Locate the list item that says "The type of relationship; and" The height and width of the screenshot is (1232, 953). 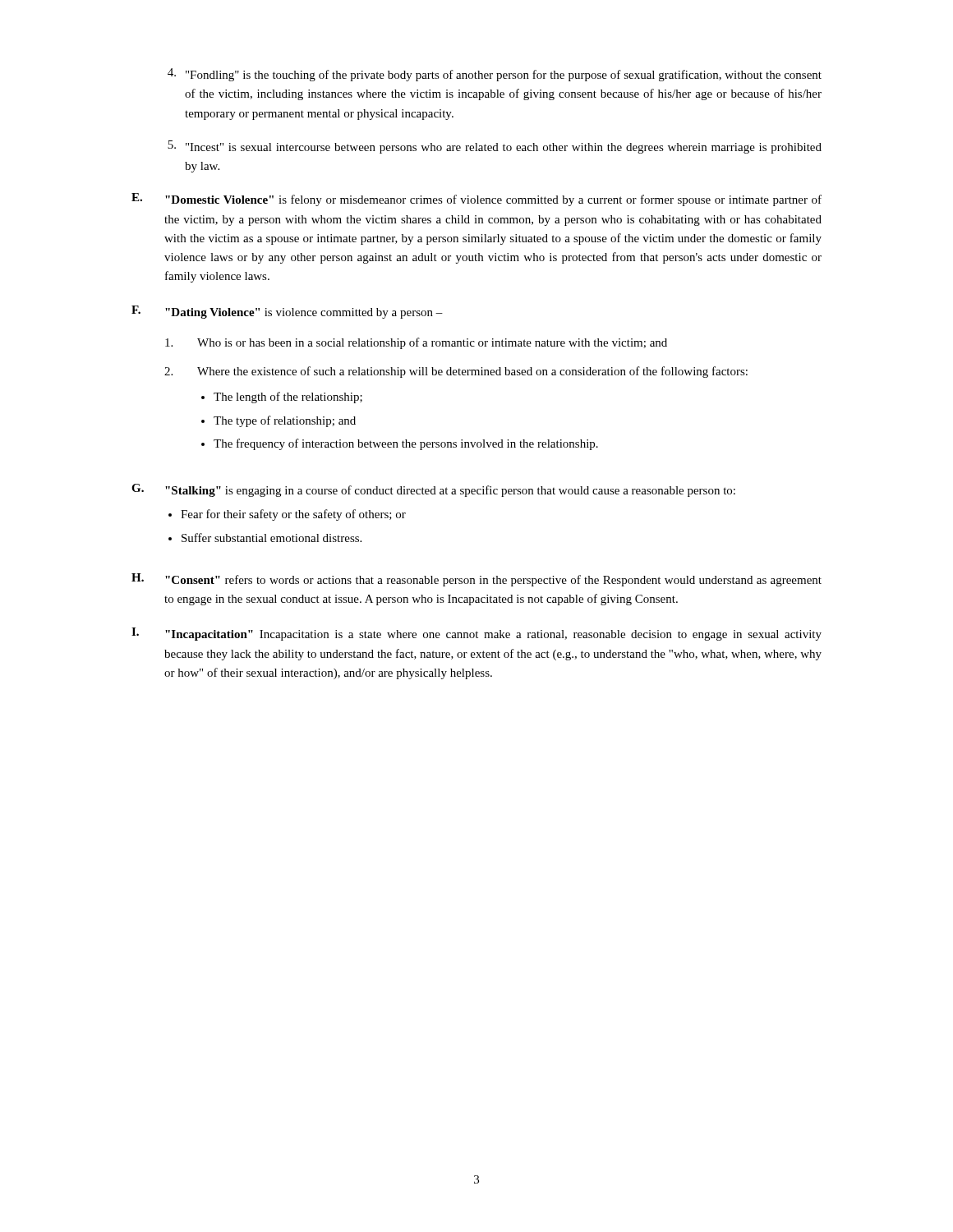pos(285,420)
